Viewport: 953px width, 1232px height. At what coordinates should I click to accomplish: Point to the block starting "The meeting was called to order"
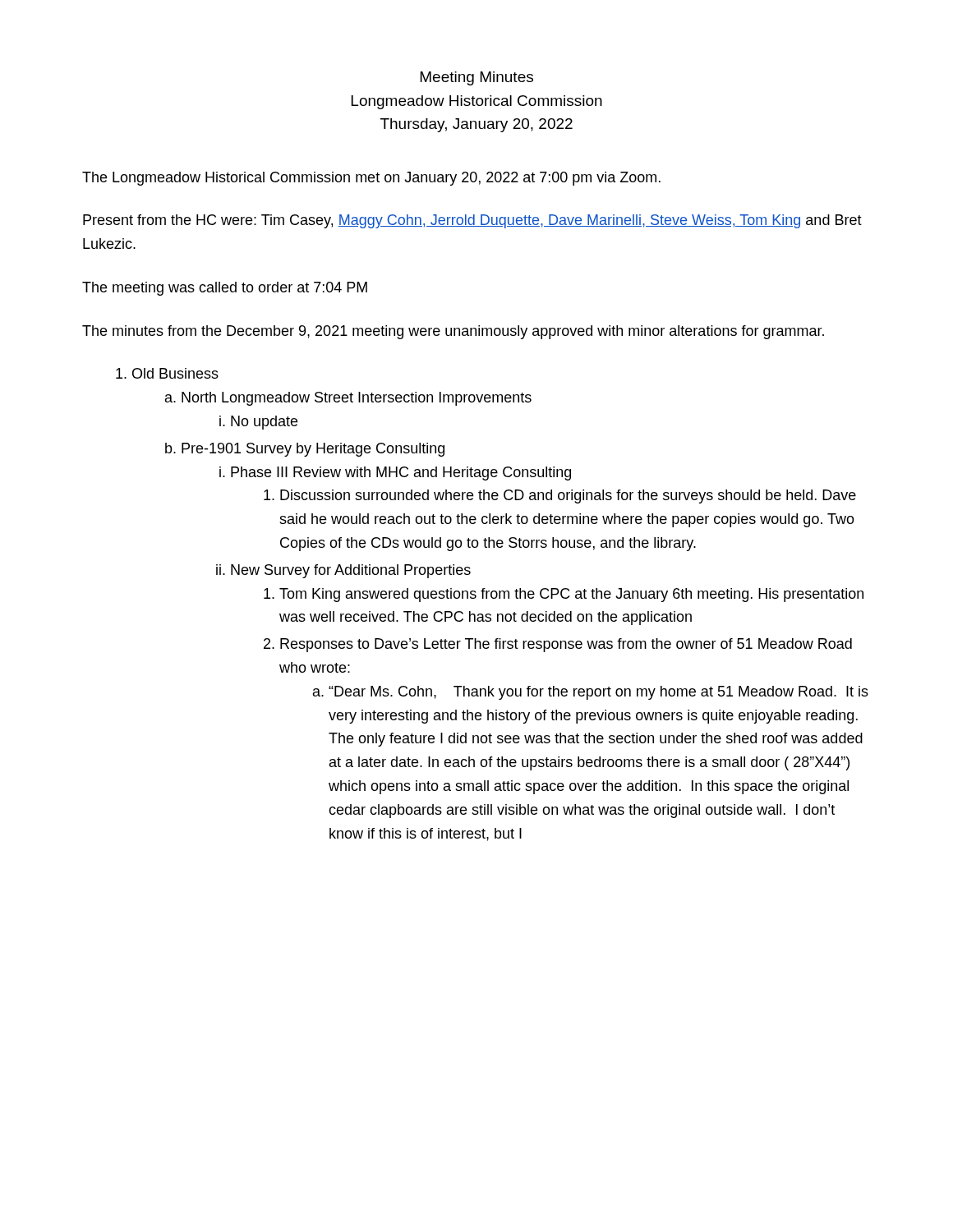coord(225,287)
